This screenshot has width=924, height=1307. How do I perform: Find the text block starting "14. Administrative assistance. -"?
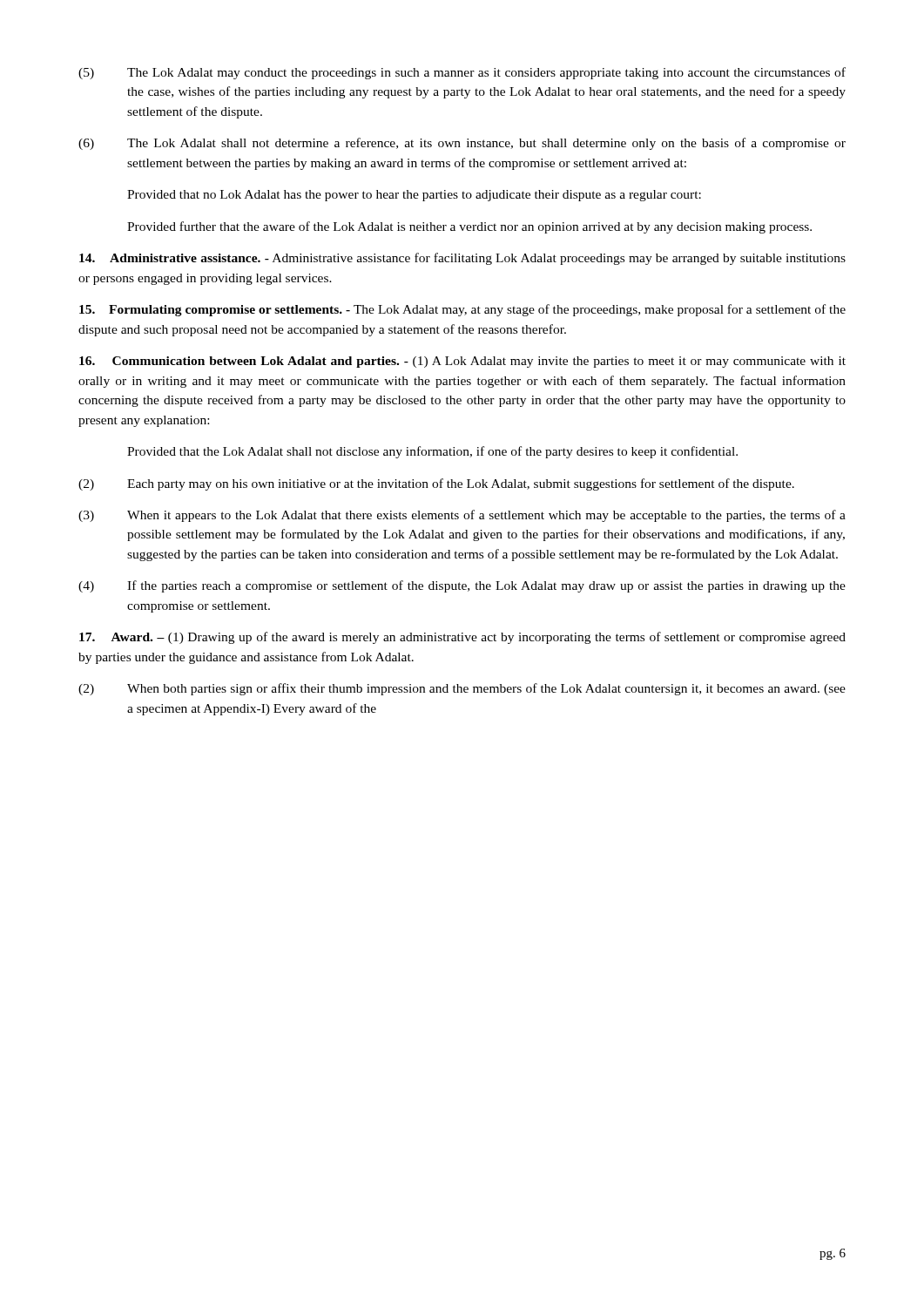tap(462, 268)
